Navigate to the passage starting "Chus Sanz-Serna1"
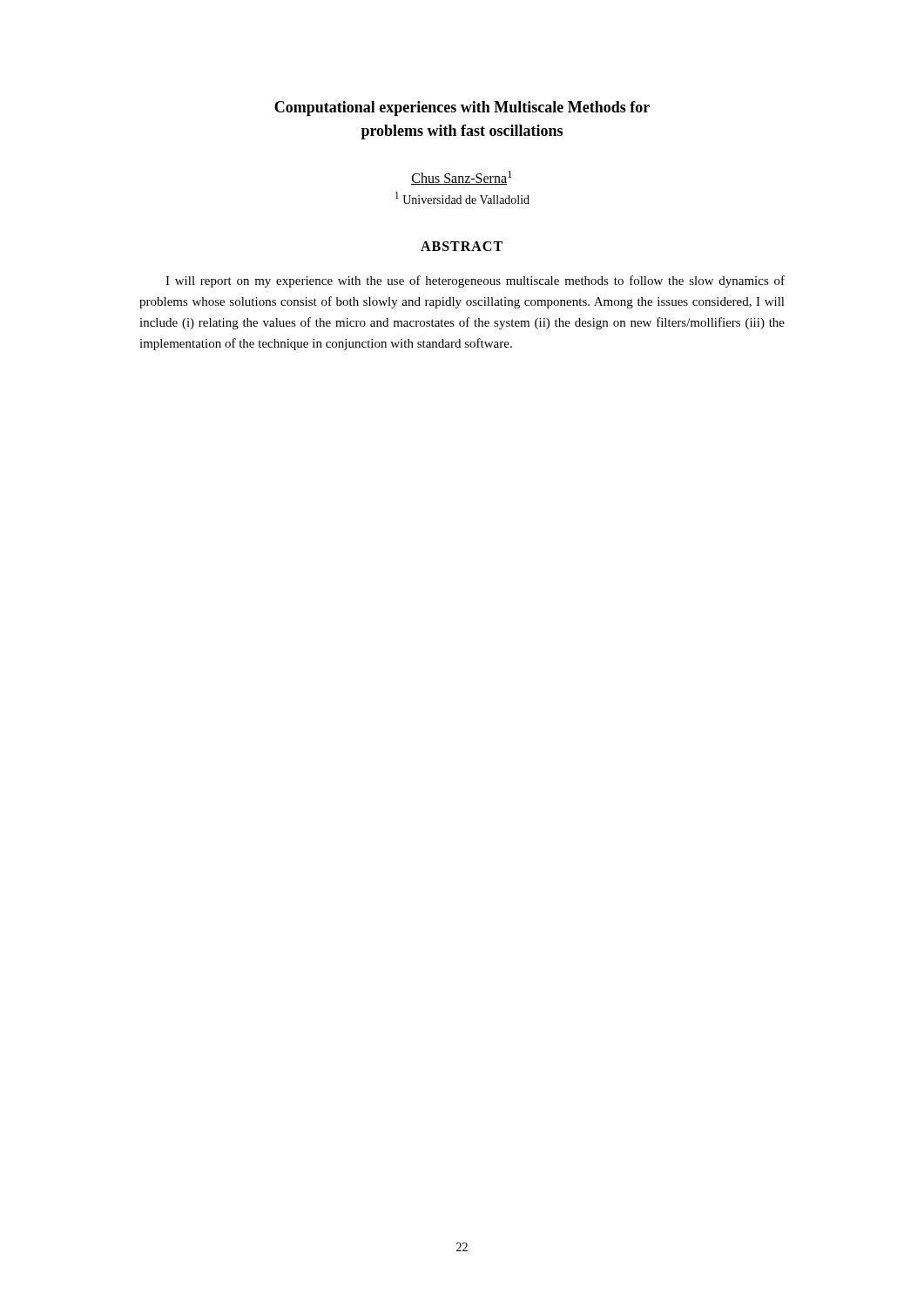Screen dimensions: 1307x924 pos(462,177)
